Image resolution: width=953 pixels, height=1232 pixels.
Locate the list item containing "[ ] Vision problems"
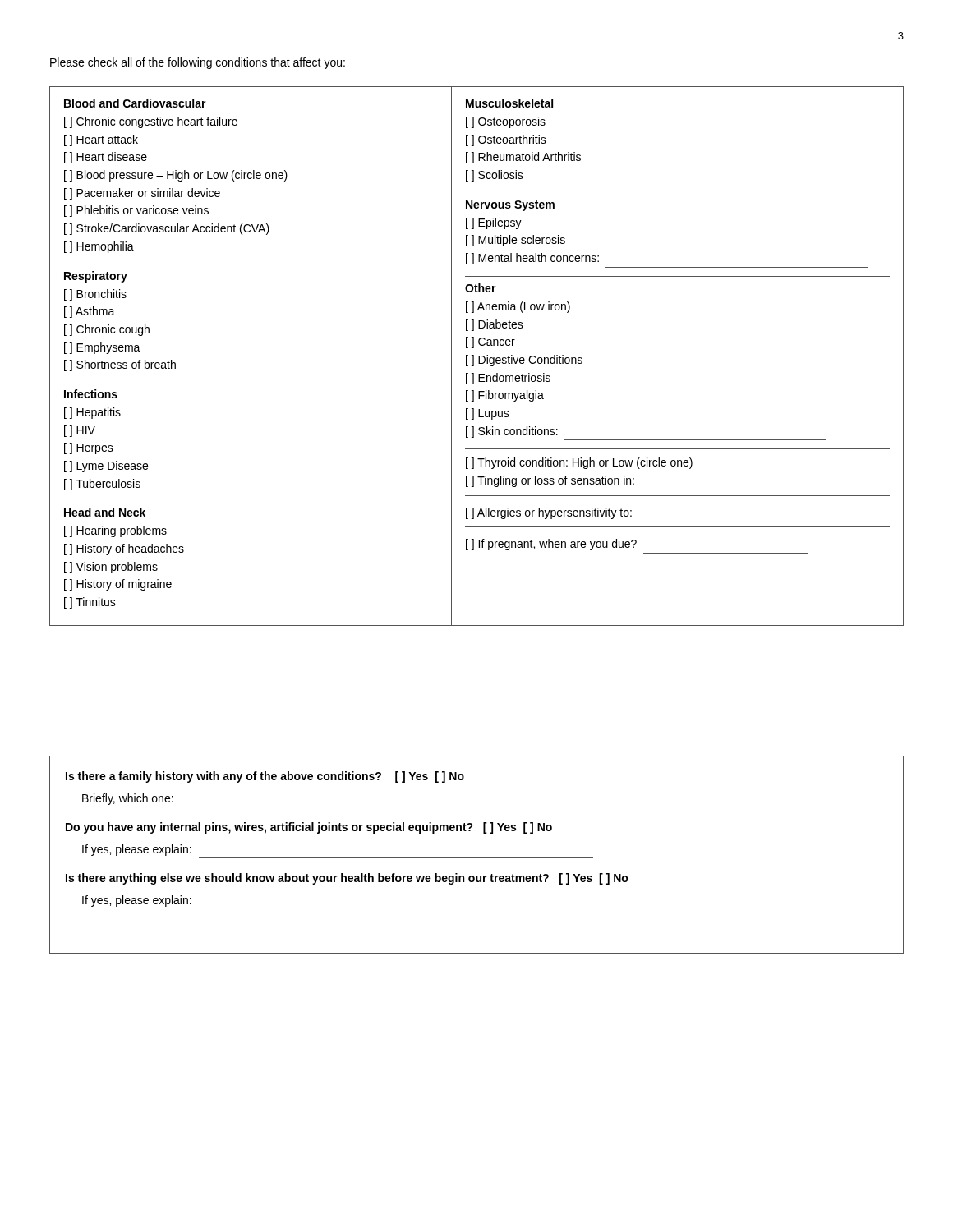tap(110, 567)
